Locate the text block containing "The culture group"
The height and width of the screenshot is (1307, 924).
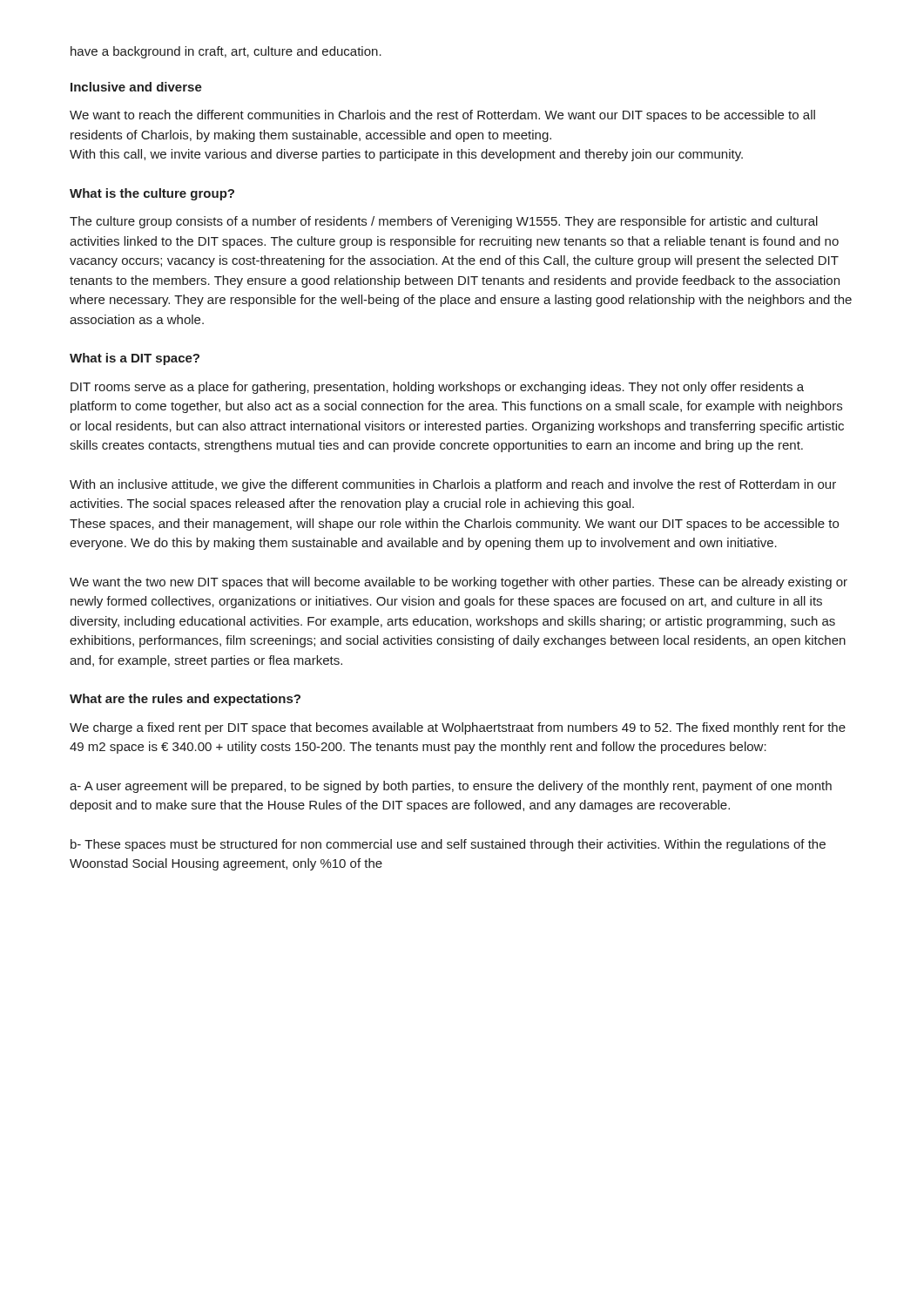(462, 271)
